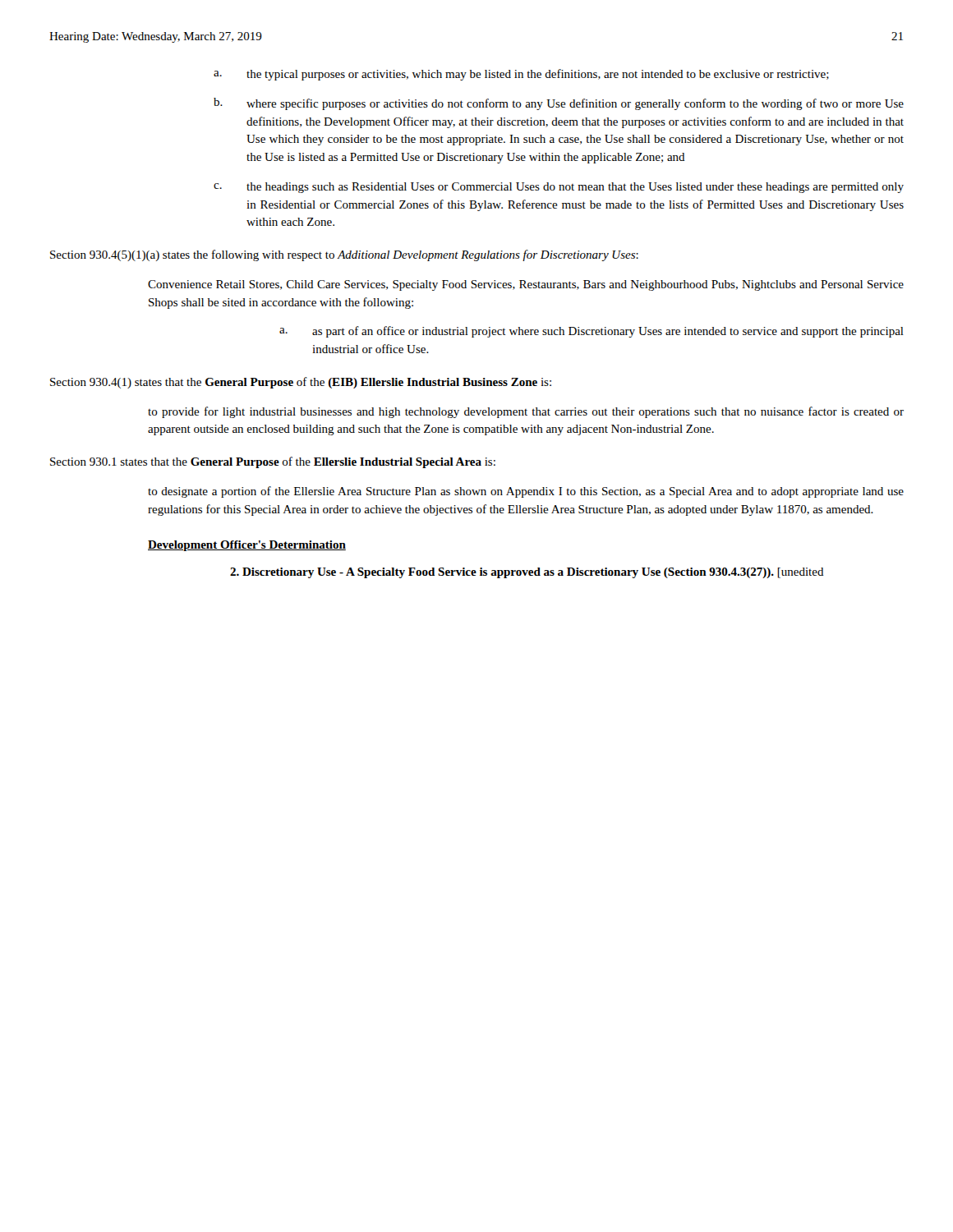Click on the text block starting "a. the typical"

point(559,75)
